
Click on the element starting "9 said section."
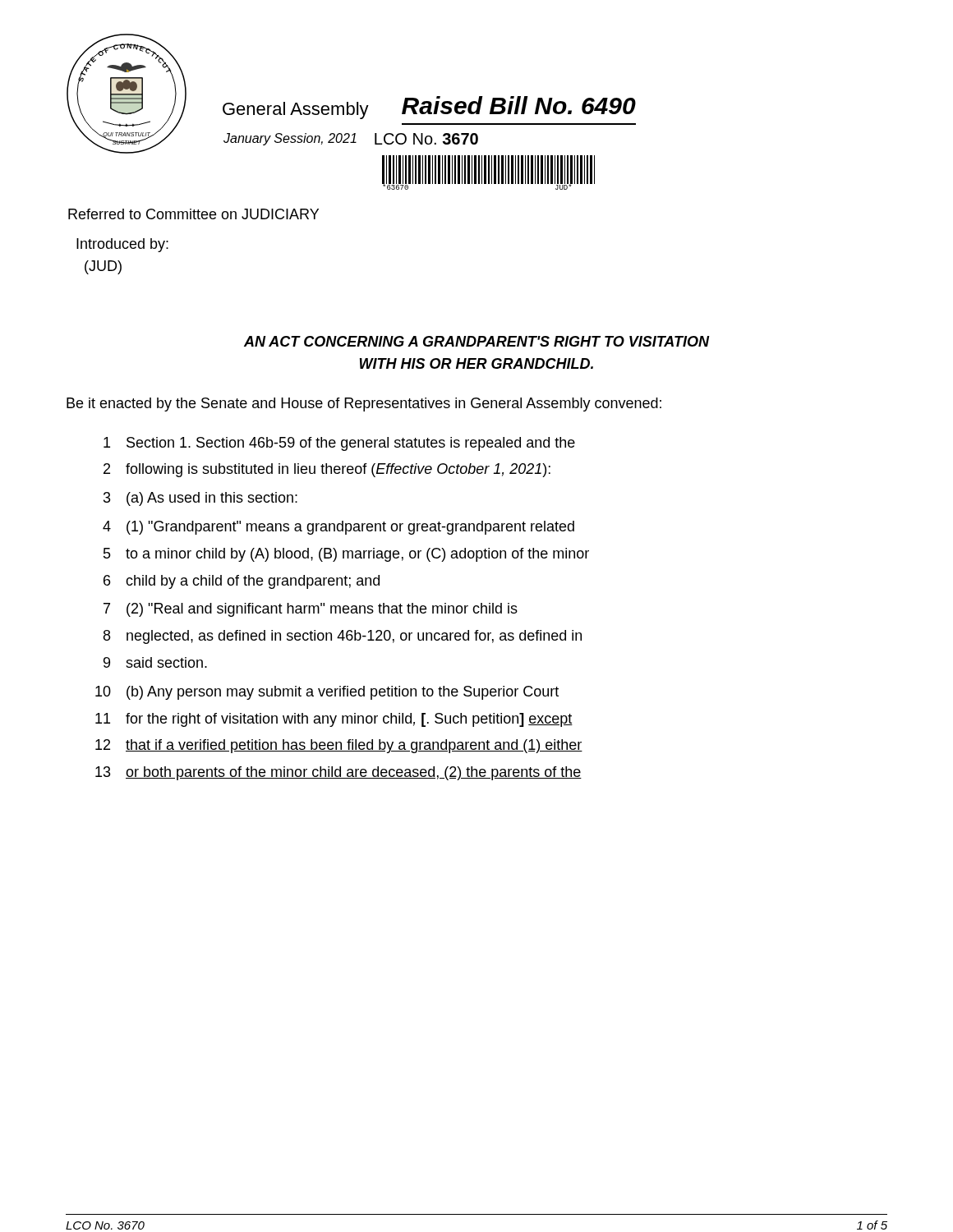155,662
